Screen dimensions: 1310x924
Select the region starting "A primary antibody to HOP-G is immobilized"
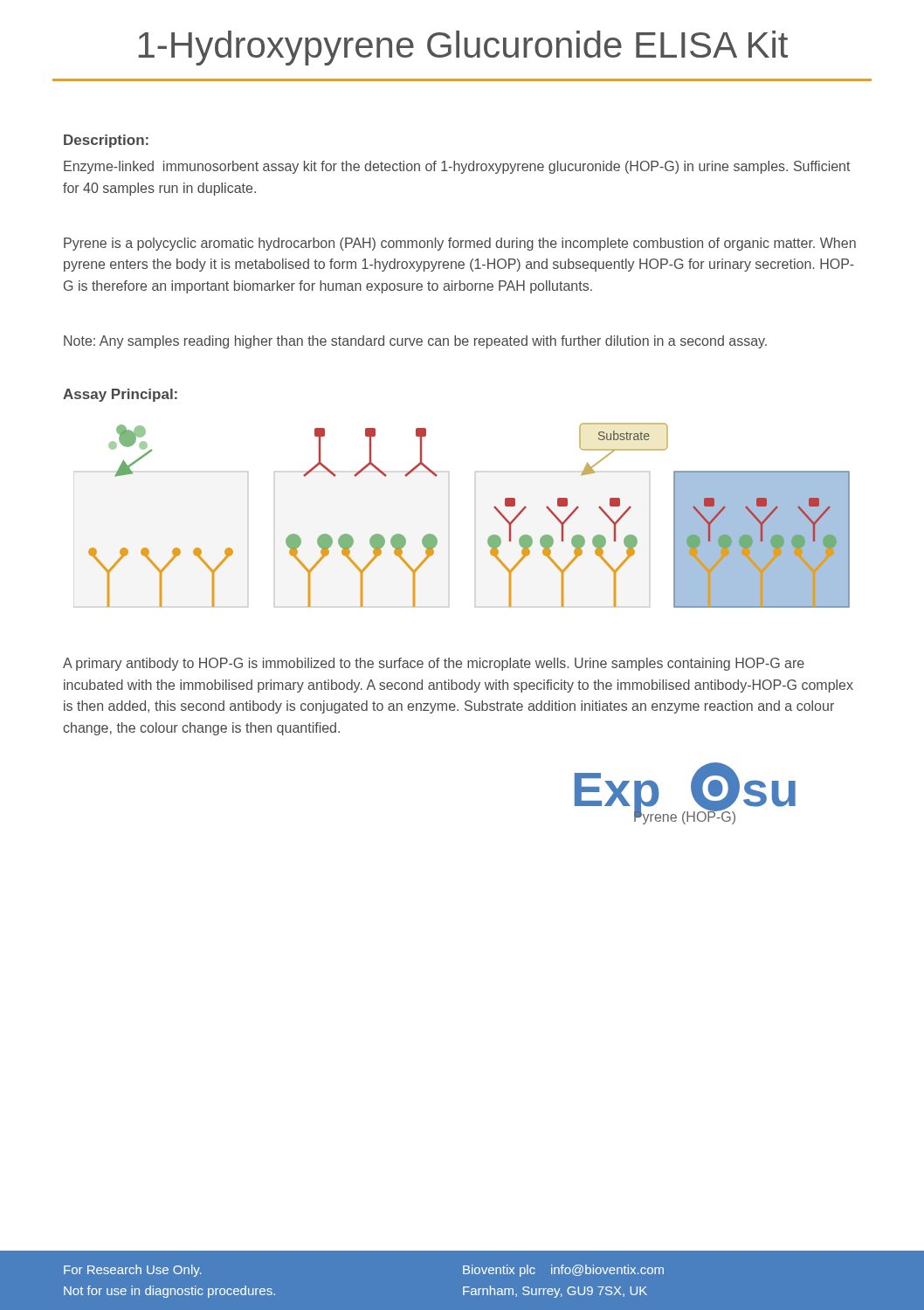(458, 696)
